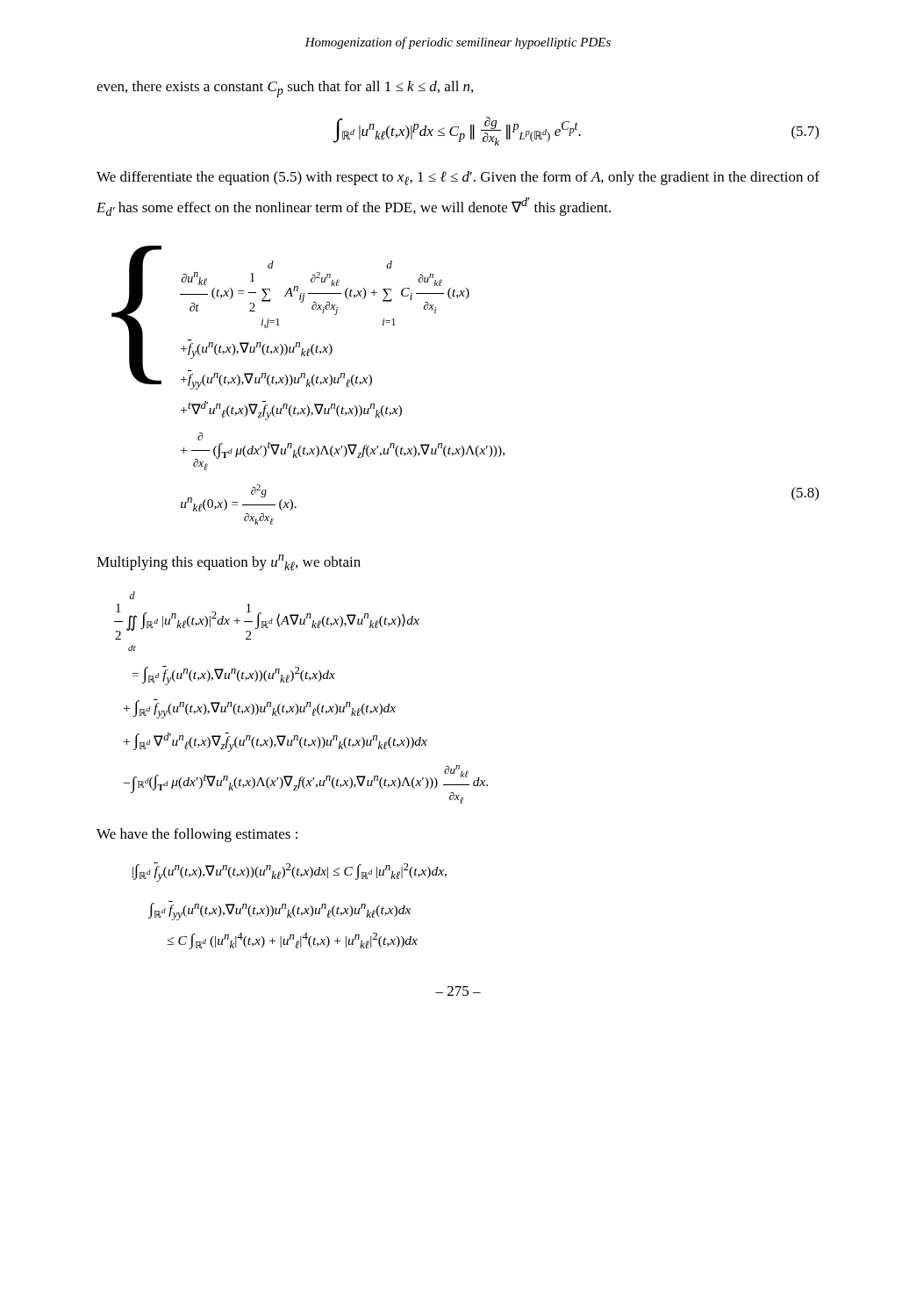Locate the text block starting "Multiplying this equation"

tap(229, 561)
